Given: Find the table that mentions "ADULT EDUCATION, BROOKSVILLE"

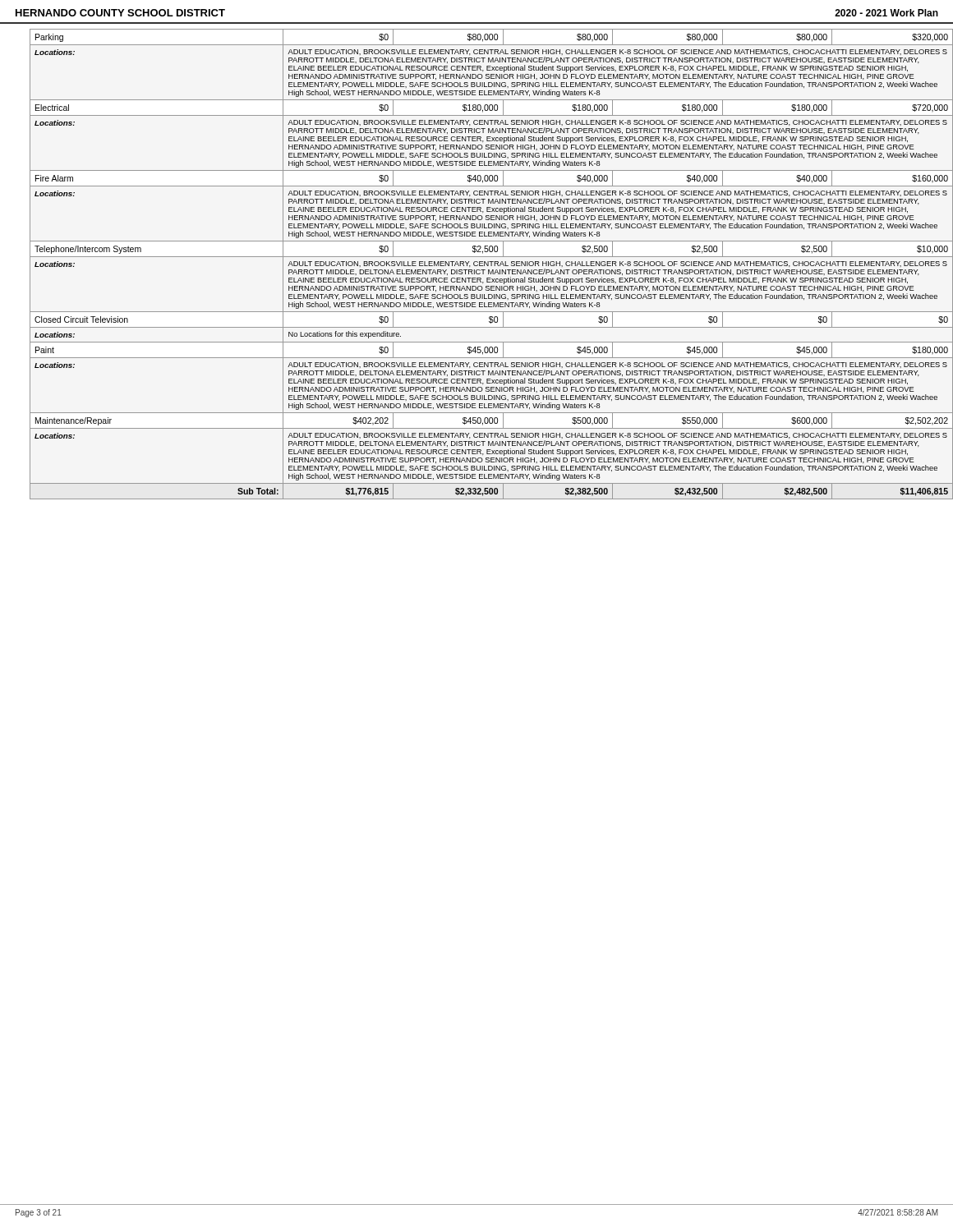Looking at the screenshot, I should (x=476, y=264).
